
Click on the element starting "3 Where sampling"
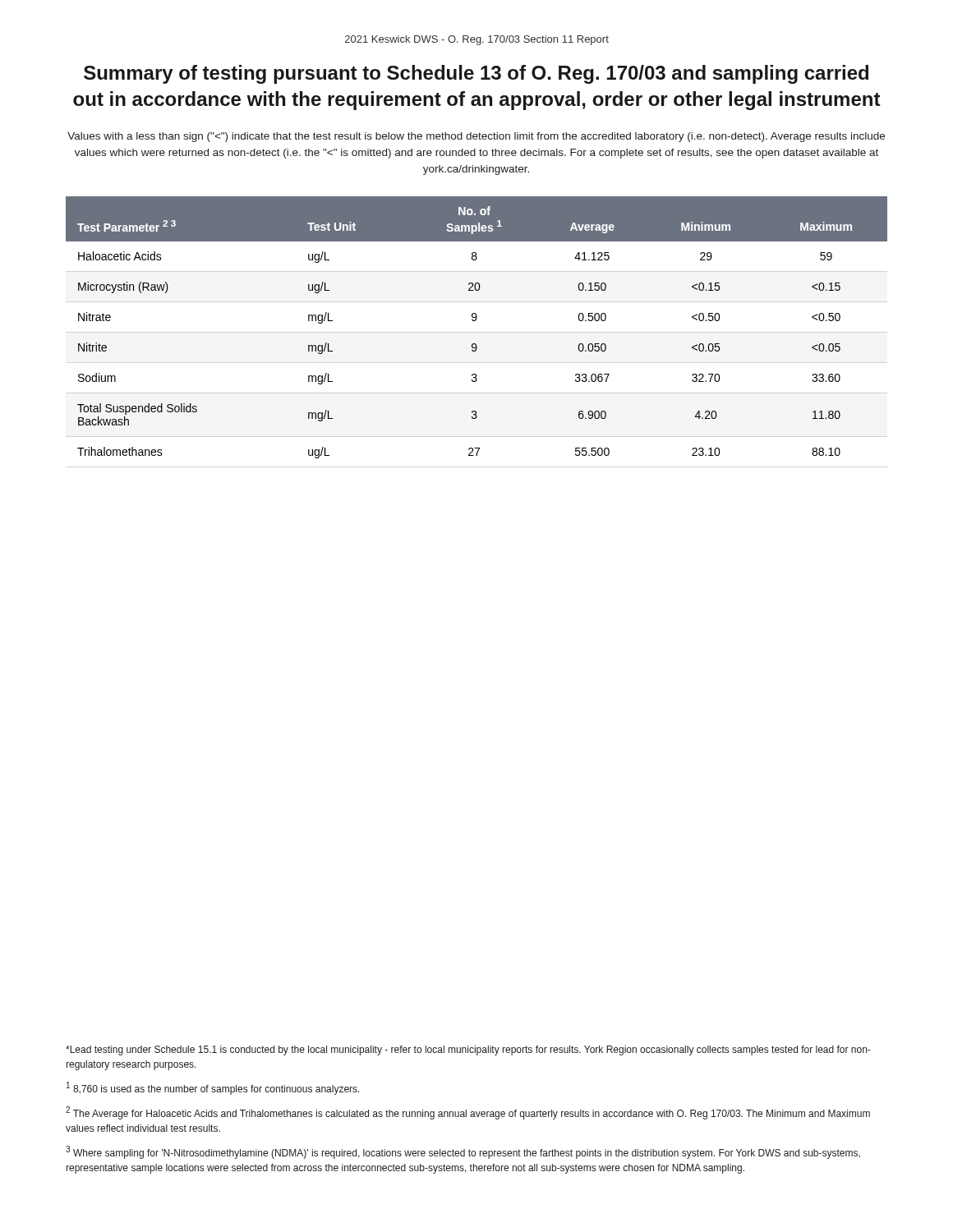coord(476,1160)
